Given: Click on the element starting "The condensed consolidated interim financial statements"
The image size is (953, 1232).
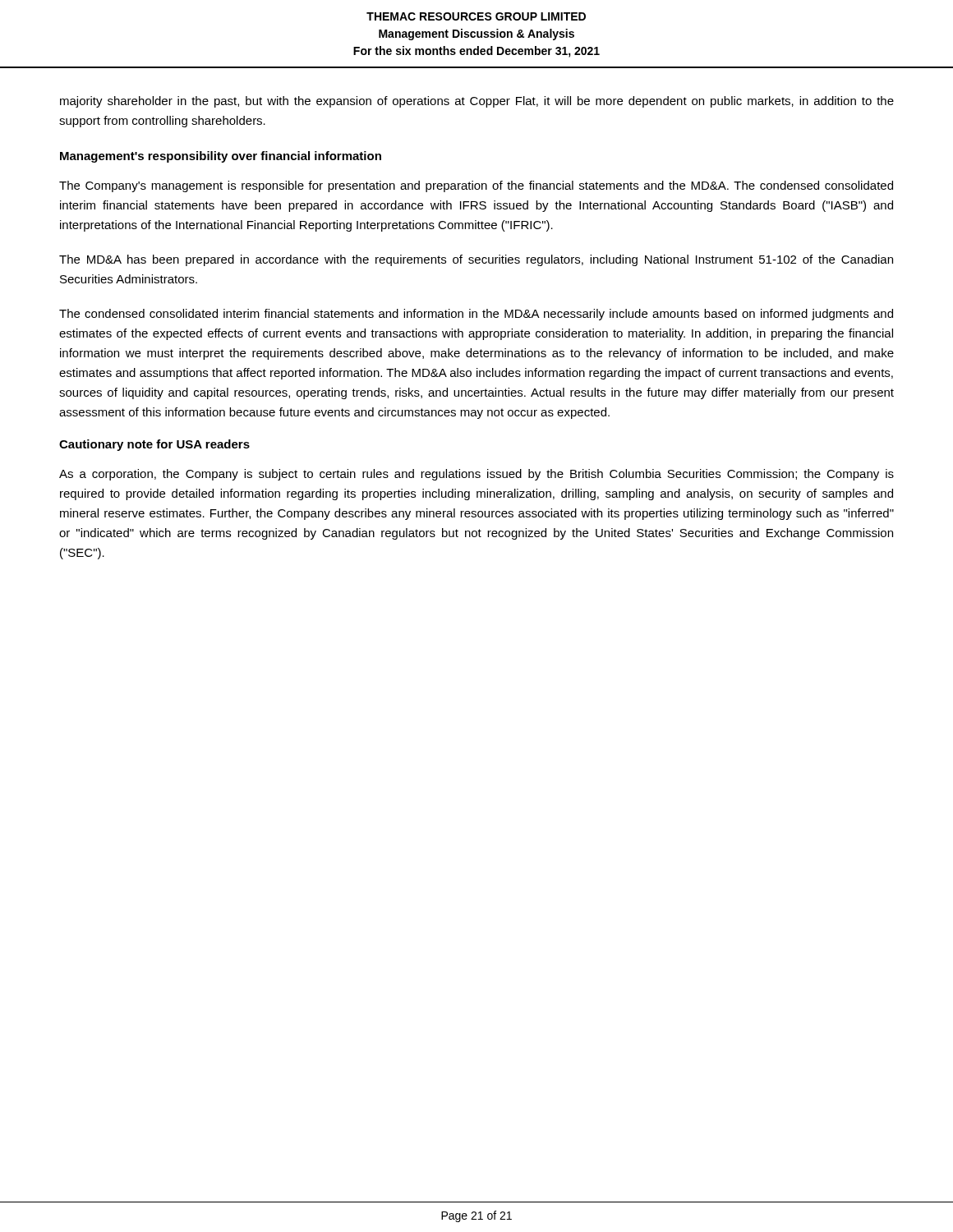Looking at the screenshot, I should [x=476, y=363].
